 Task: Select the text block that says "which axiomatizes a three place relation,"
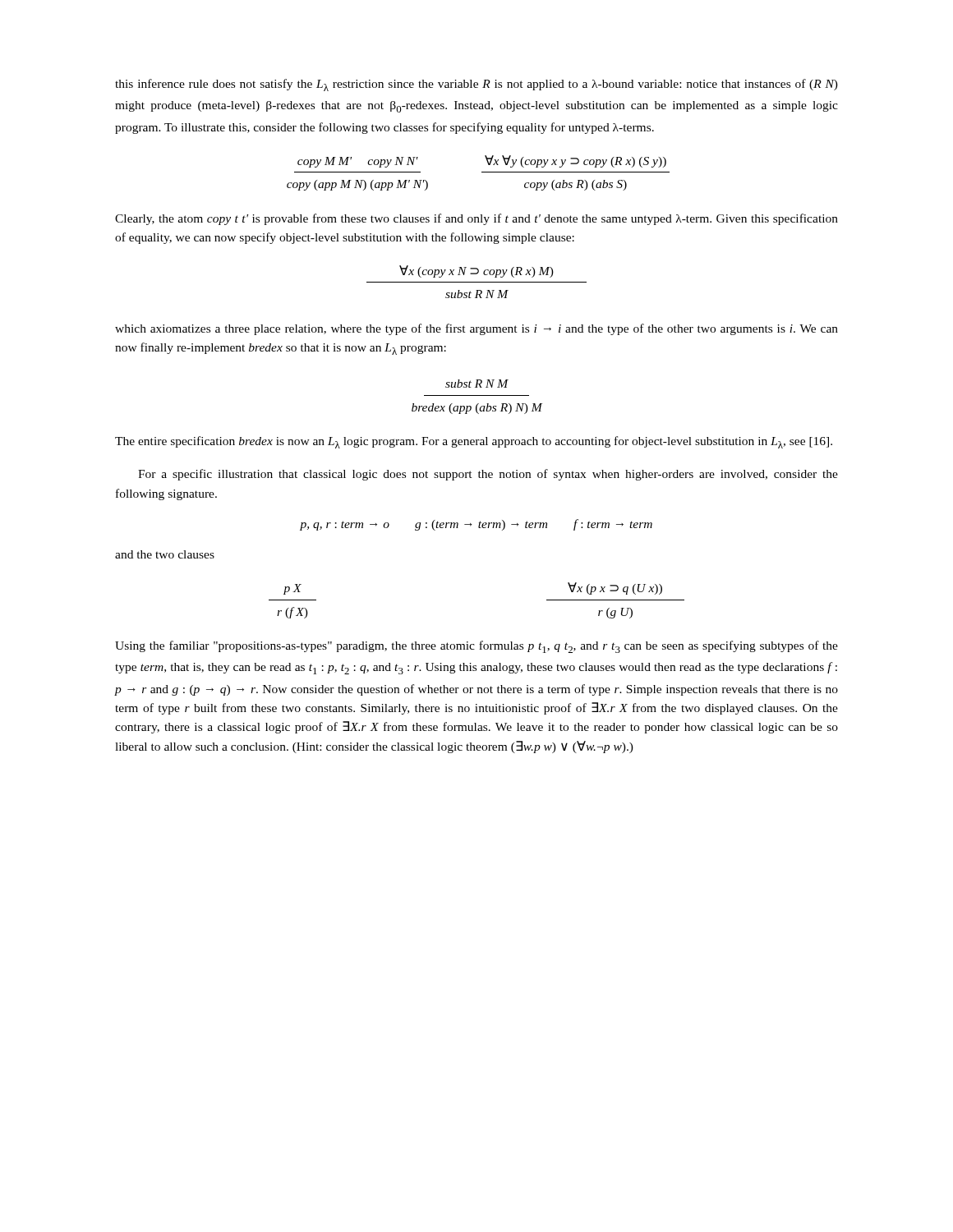click(476, 339)
